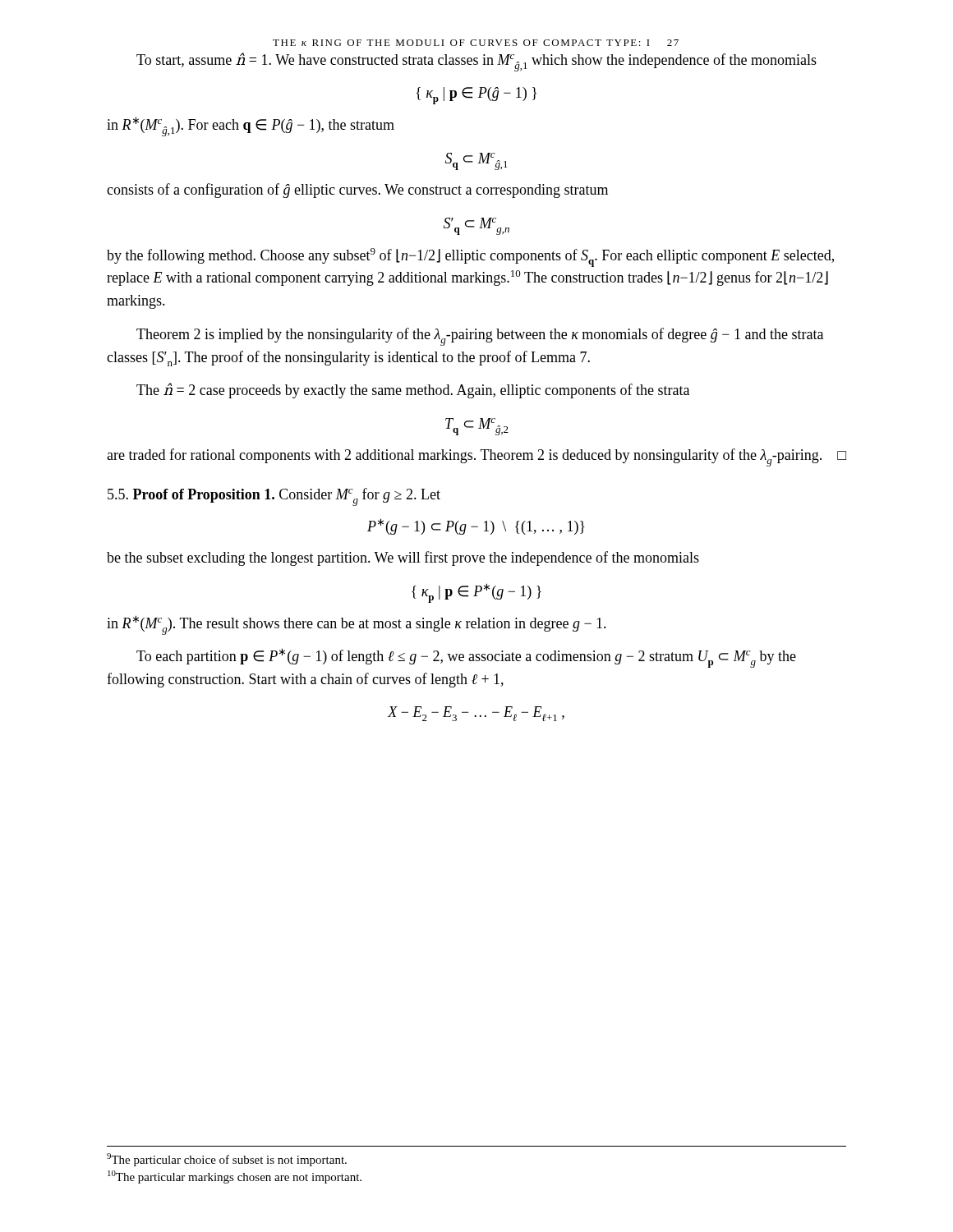Find the block on this page that starts "are traded for"
Image resolution: width=953 pixels, height=1232 pixels.
(476, 456)
